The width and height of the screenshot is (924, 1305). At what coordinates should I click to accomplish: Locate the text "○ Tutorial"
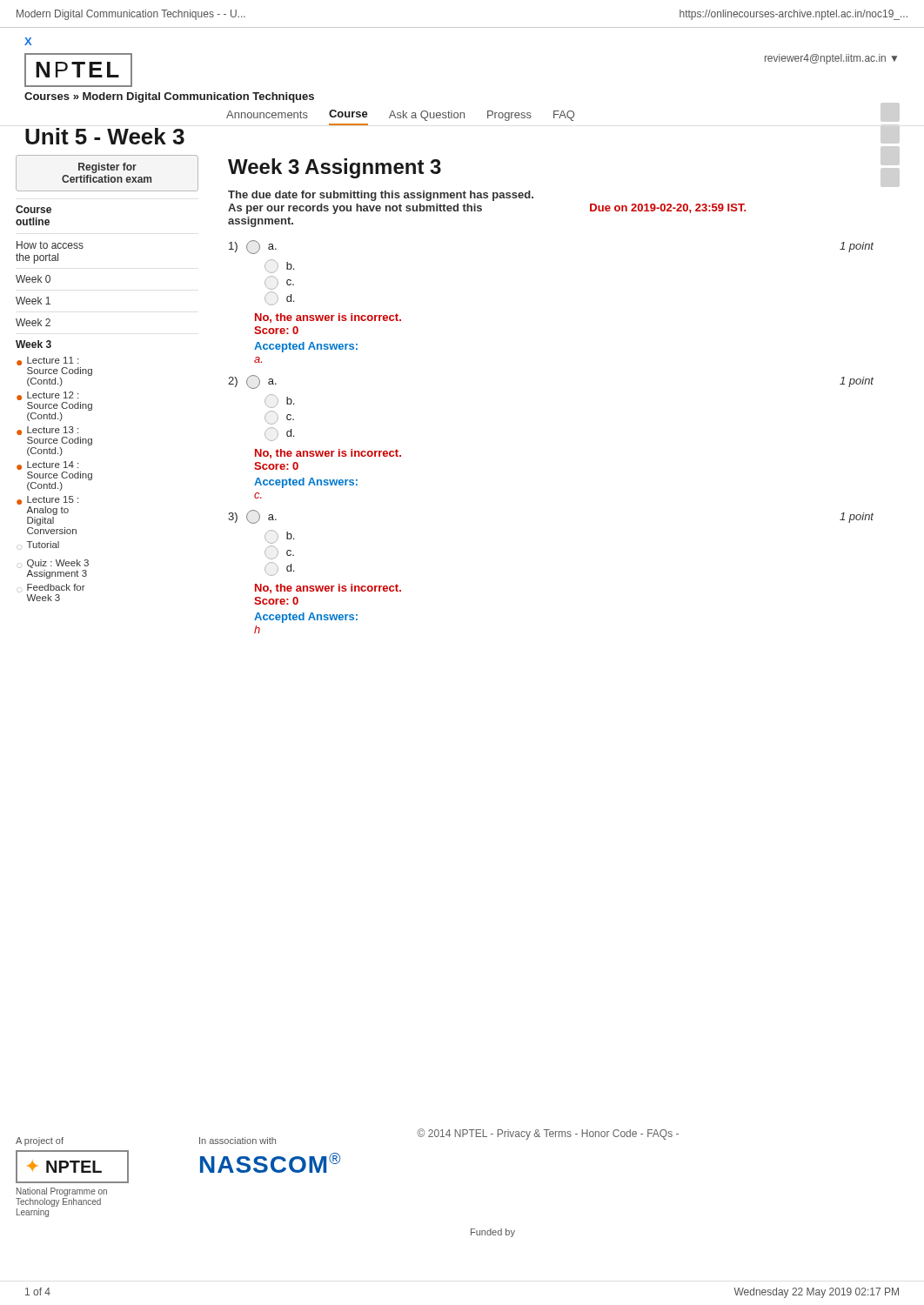[x=38, y=547]
